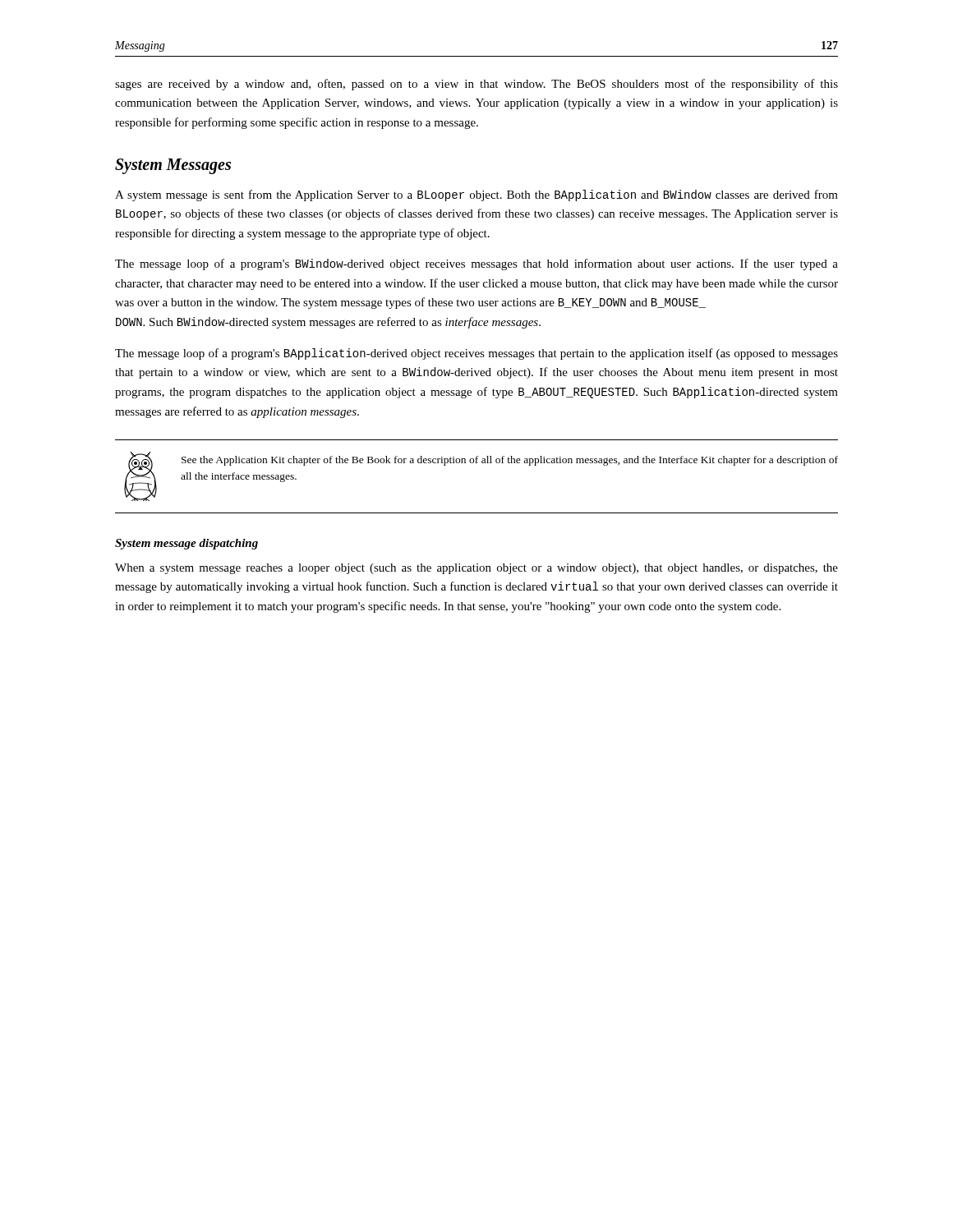Viewport: 953px width, 1232px height.
Task: Find the passage starting "The message loop of a program's BApplication-derived object"
Action: 476,382
